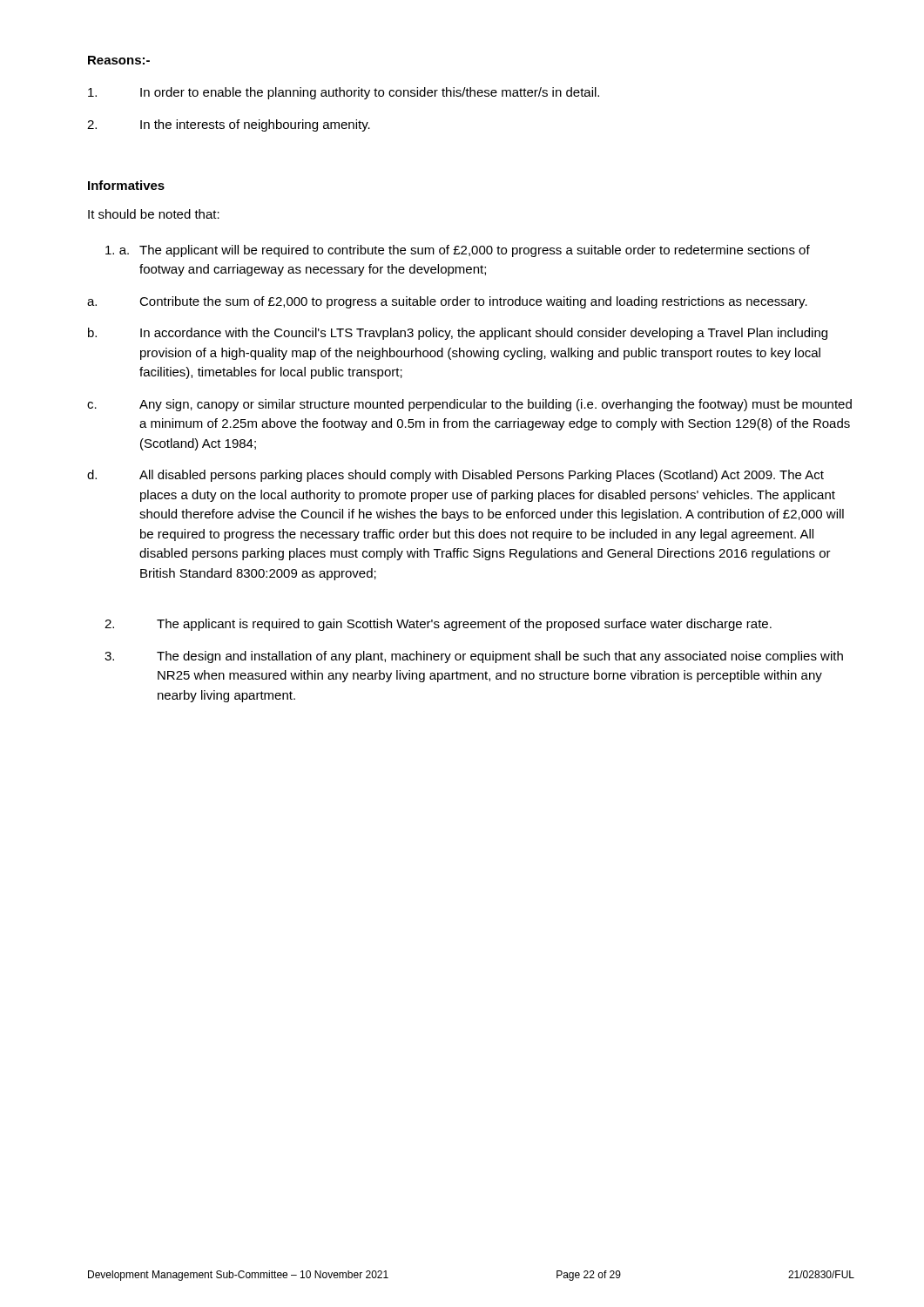Click on the text block starting "In order to"

[x=471, y=93]
